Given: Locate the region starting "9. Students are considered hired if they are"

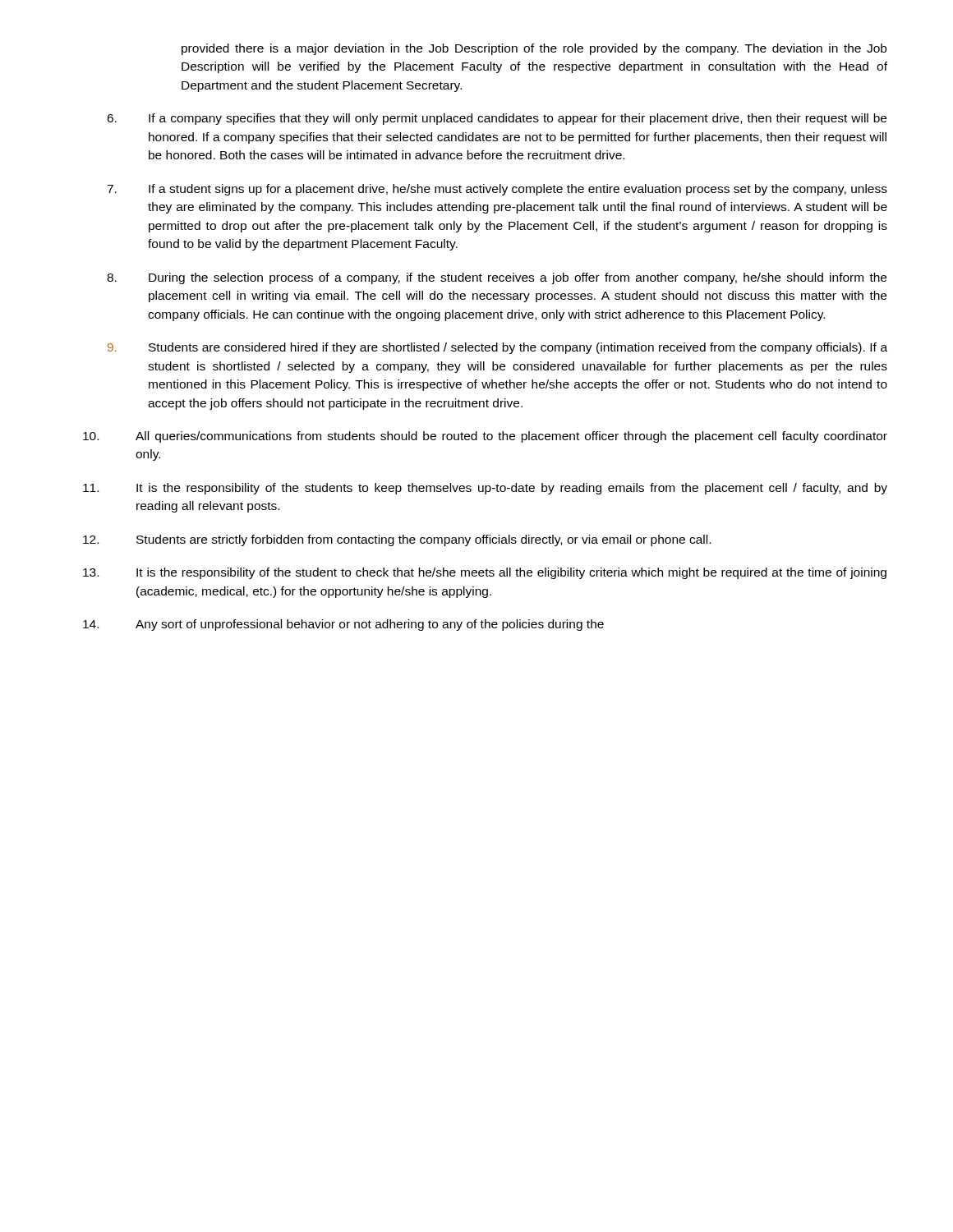Looking at the screenshot, I should (485, 375).
